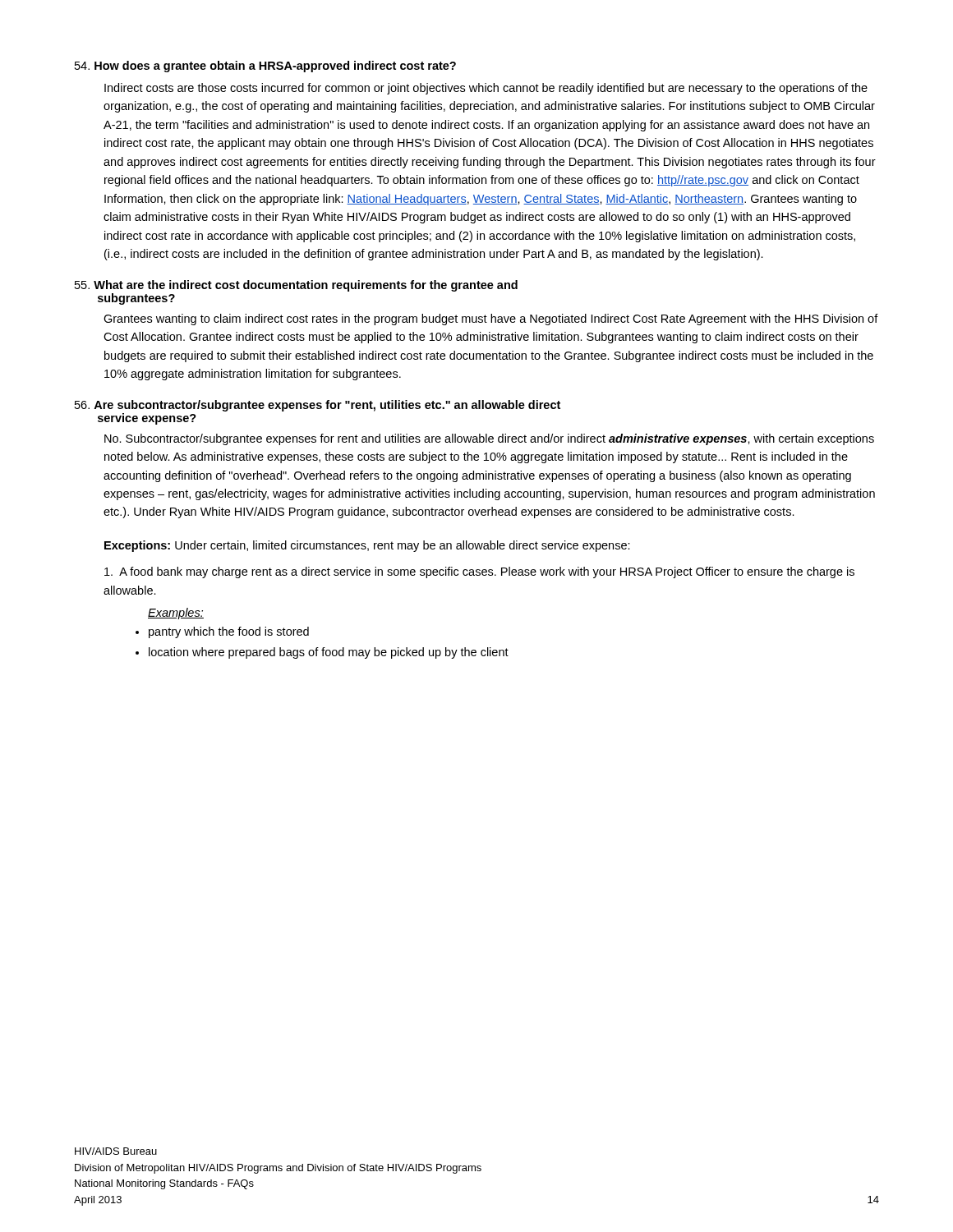Click on the text block that says "Grantees wanting to claim"
953x1232 pixels.
pyautogui.click(x=491, y=346)
